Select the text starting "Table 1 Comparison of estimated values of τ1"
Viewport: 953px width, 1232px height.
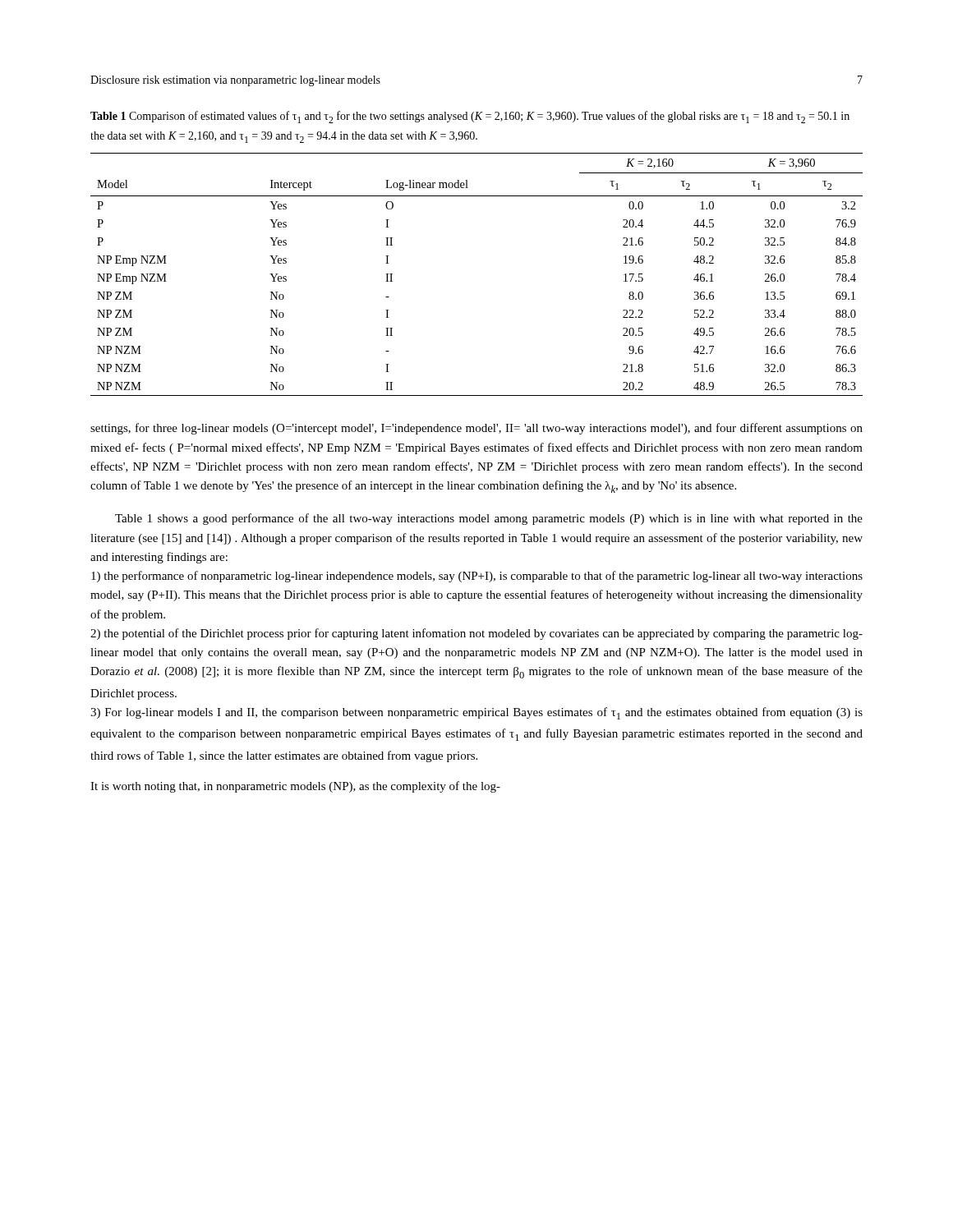coord(470,128)
